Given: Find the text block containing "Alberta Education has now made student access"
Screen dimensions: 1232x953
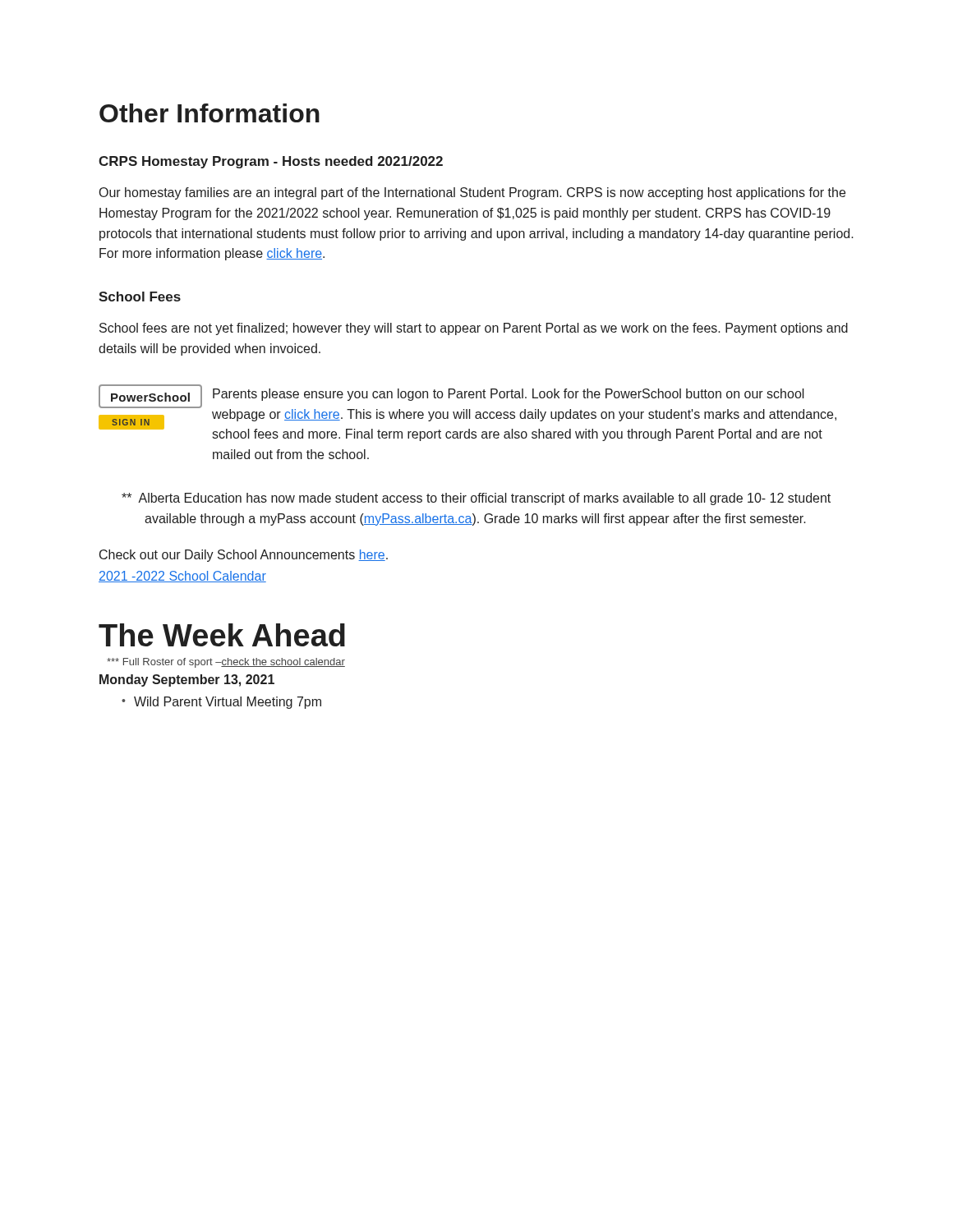Looking at the screenshot, I should (x=488, y=509).
